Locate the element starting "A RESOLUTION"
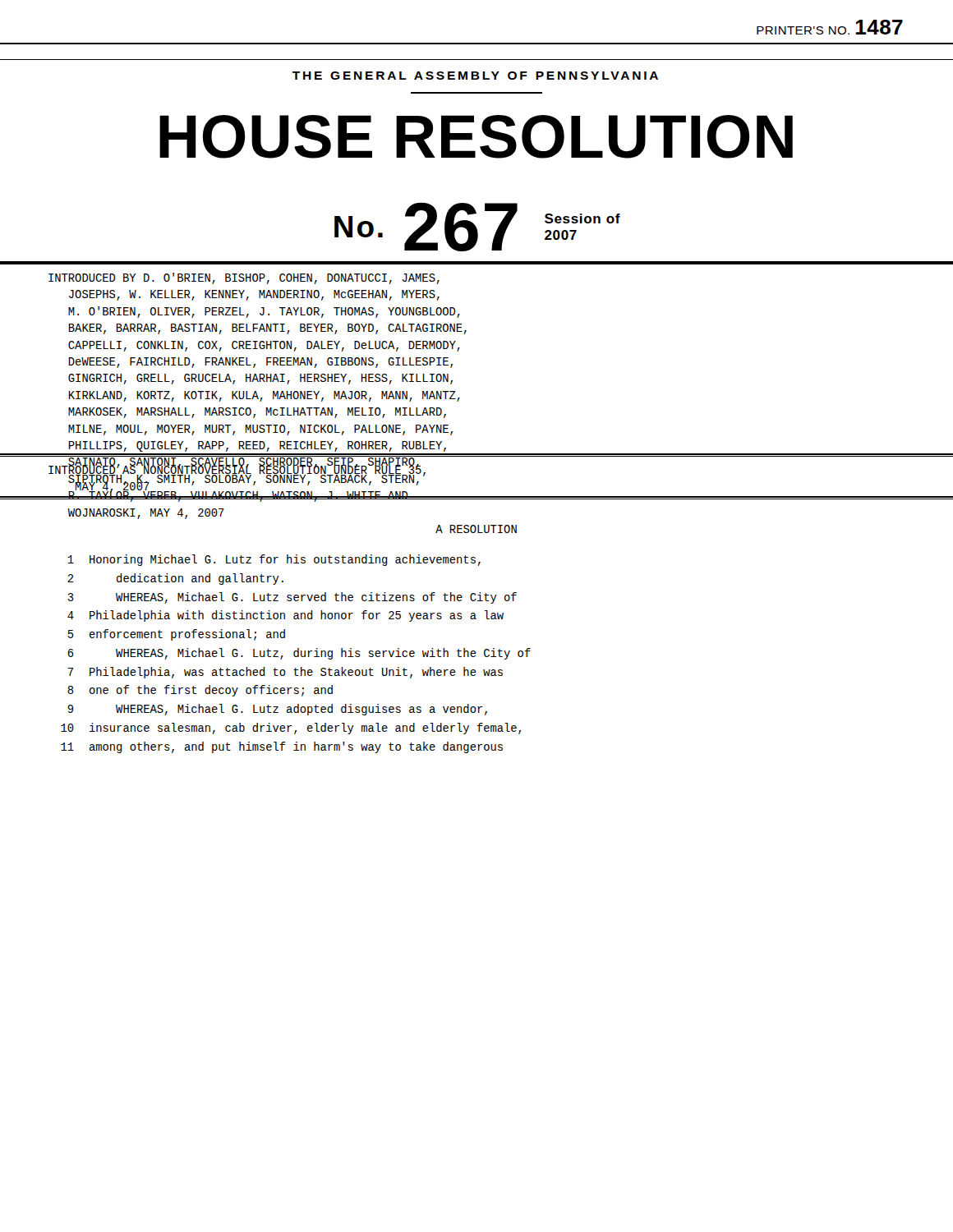This screenshot has width=953, height=1232. [476, 530]
